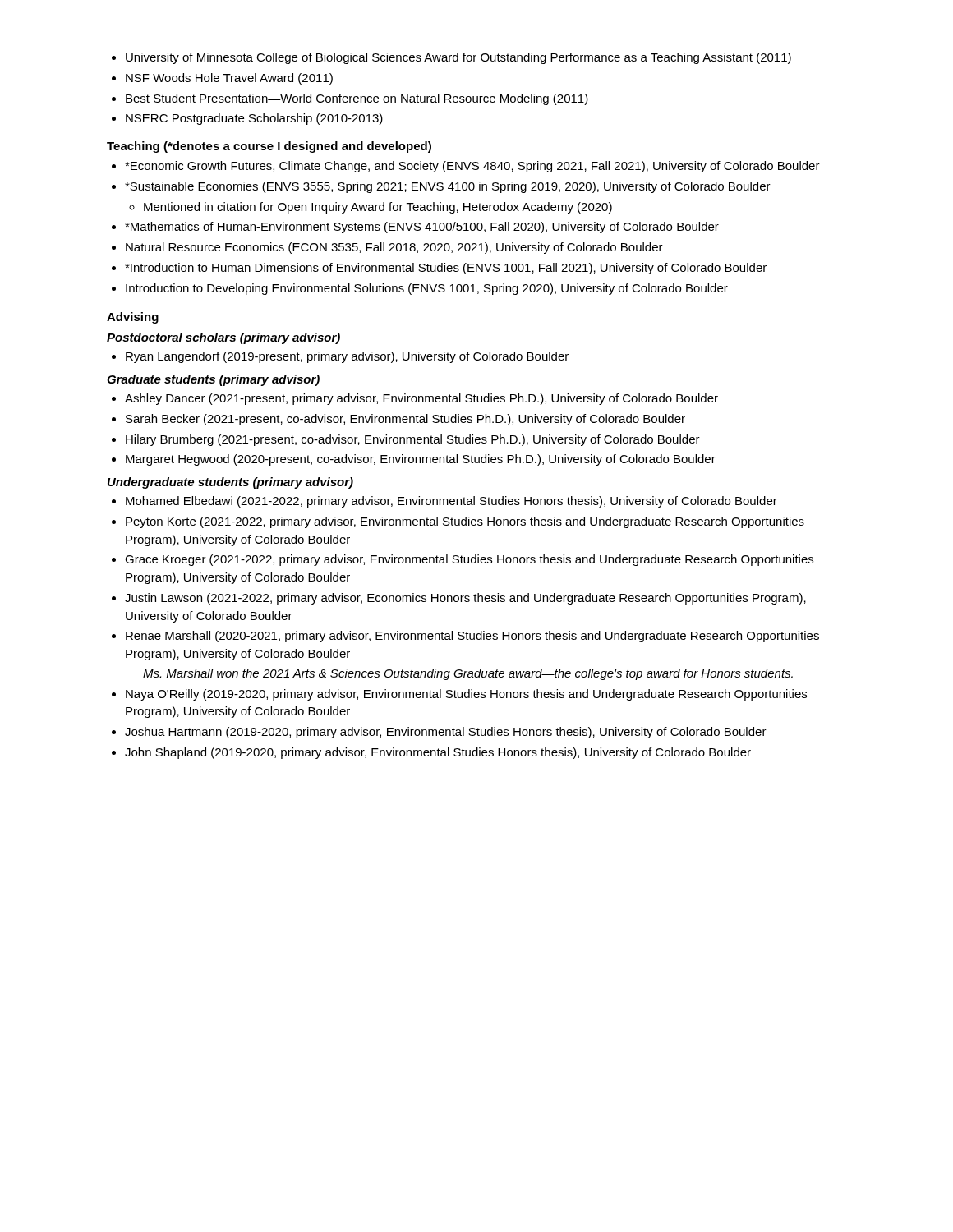Find the list item with the text "Renae Marshall (2020-2021,"

coord(472,637)
